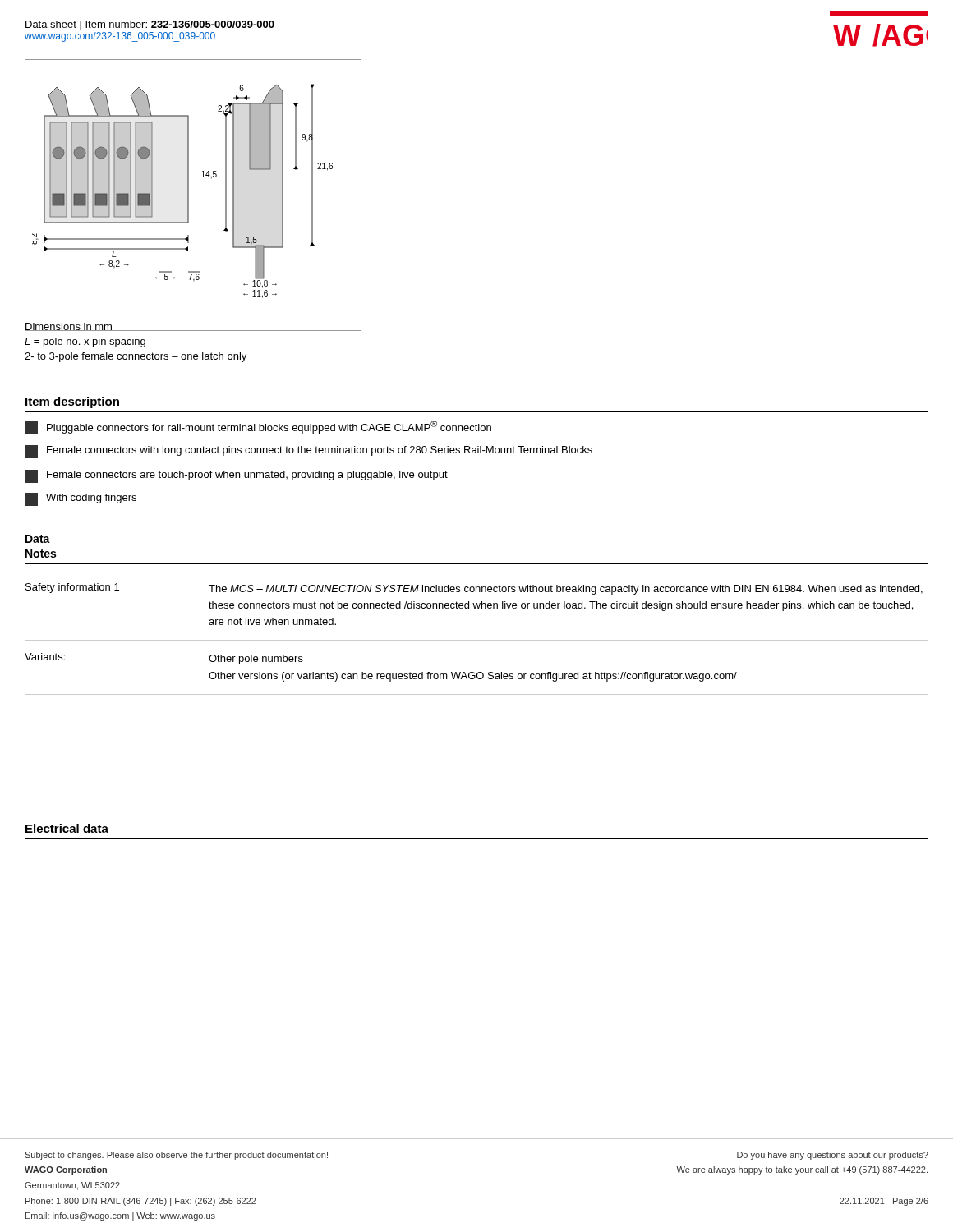Find "Dimensions in mm" on this page

[x=69, y=326]
